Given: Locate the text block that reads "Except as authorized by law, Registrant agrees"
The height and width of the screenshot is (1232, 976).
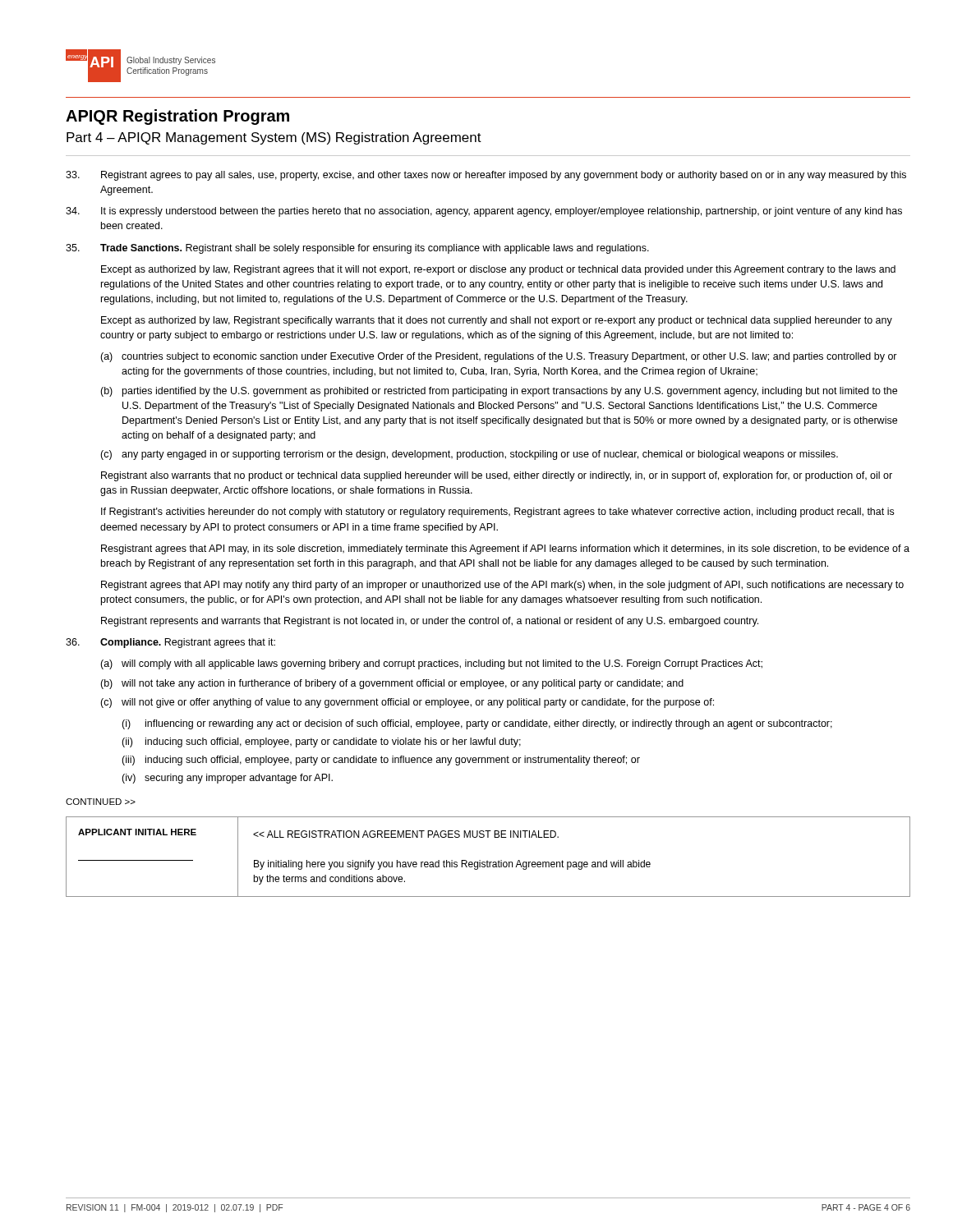Looking at the screenshot, I should click(498, 284).
